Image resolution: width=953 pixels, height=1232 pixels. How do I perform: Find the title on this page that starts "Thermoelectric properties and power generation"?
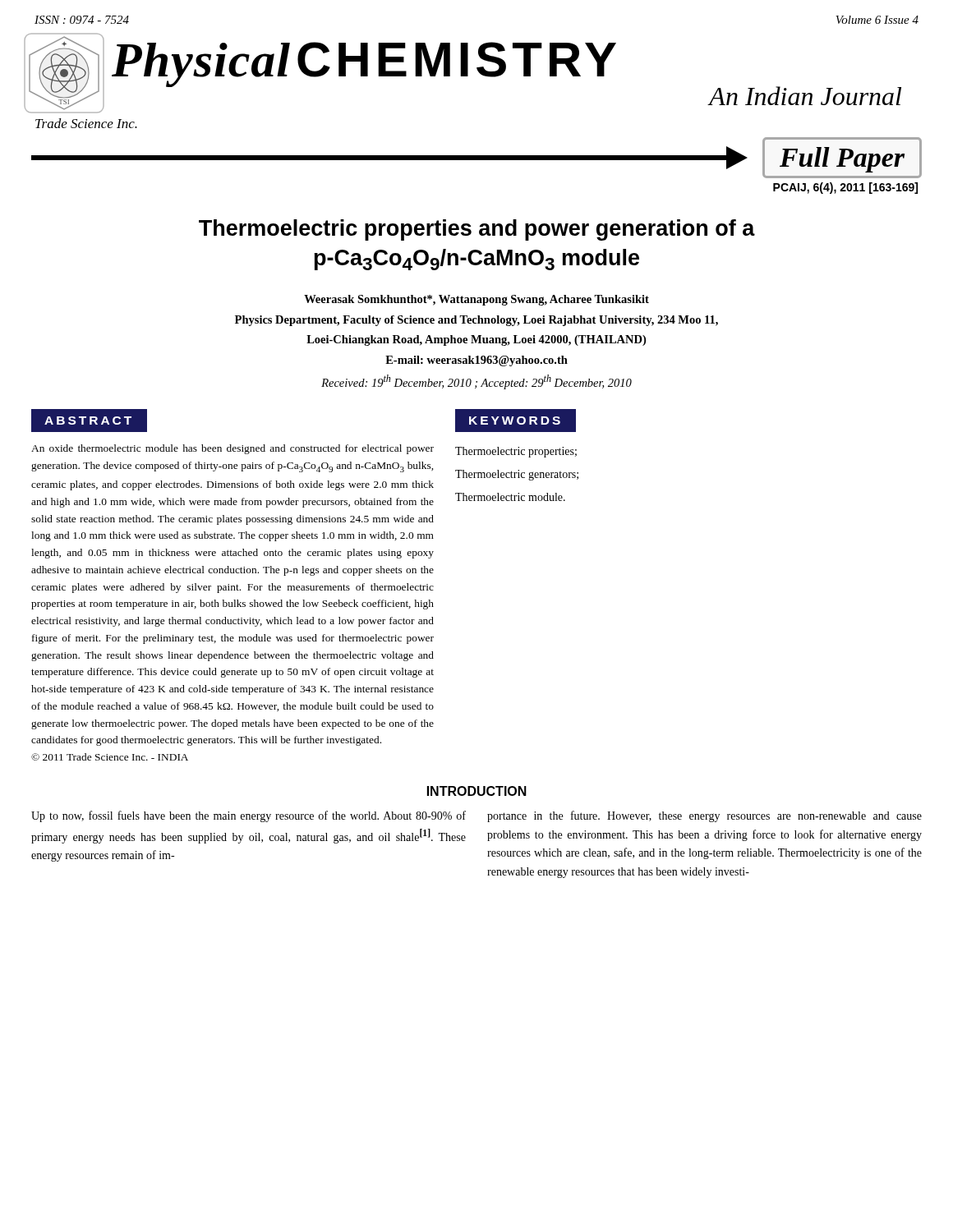tap(476, 245)
